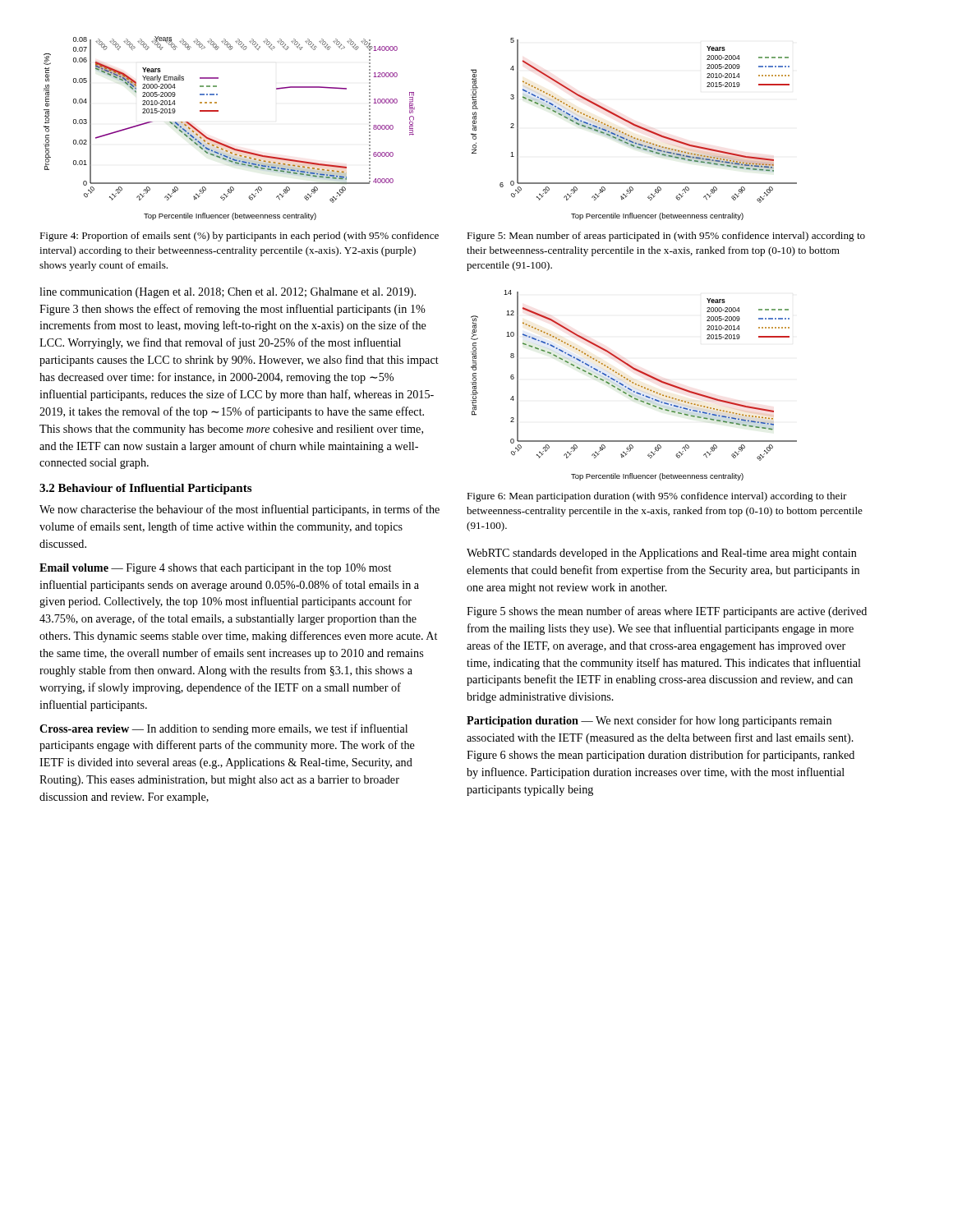This screenshot has height=1232, width=953.
Task: Where is the caption that starts "Figure 6: Mean participation duration (with"?
Action: pyautogui.click(x=665, y=510)
